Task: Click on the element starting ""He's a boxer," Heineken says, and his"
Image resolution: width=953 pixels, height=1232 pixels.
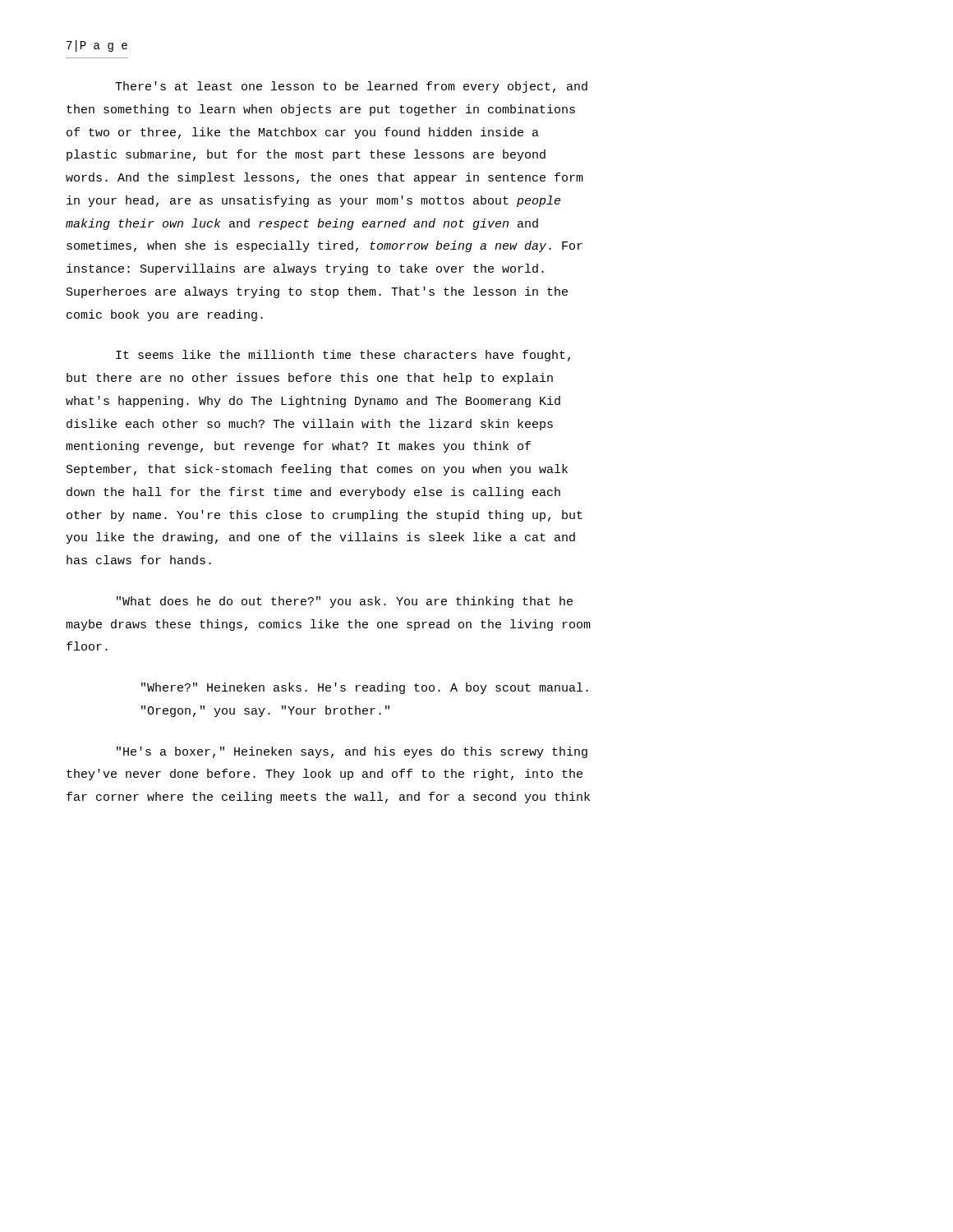Action: 328,773
